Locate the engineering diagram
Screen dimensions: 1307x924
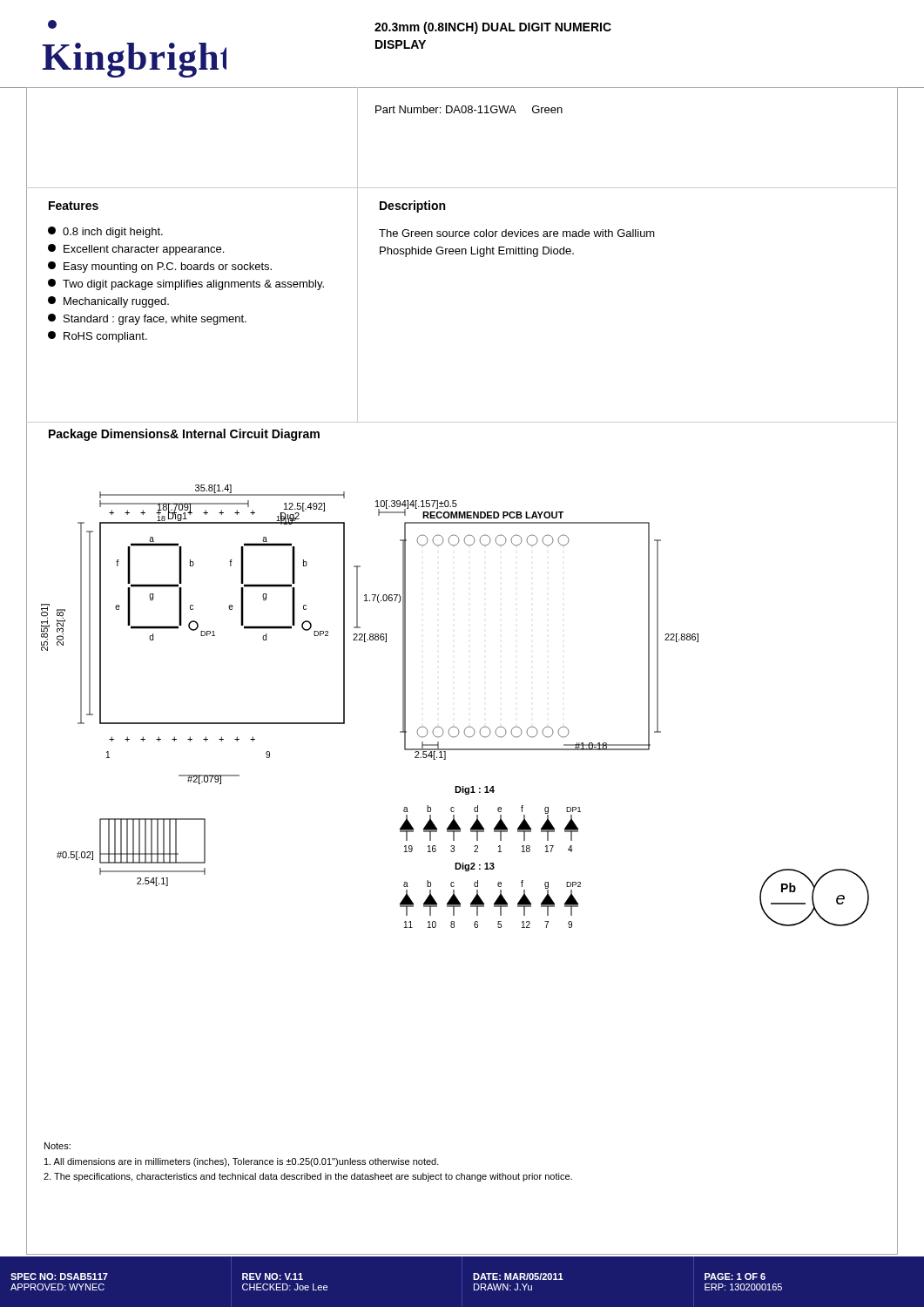coord(462,736)
